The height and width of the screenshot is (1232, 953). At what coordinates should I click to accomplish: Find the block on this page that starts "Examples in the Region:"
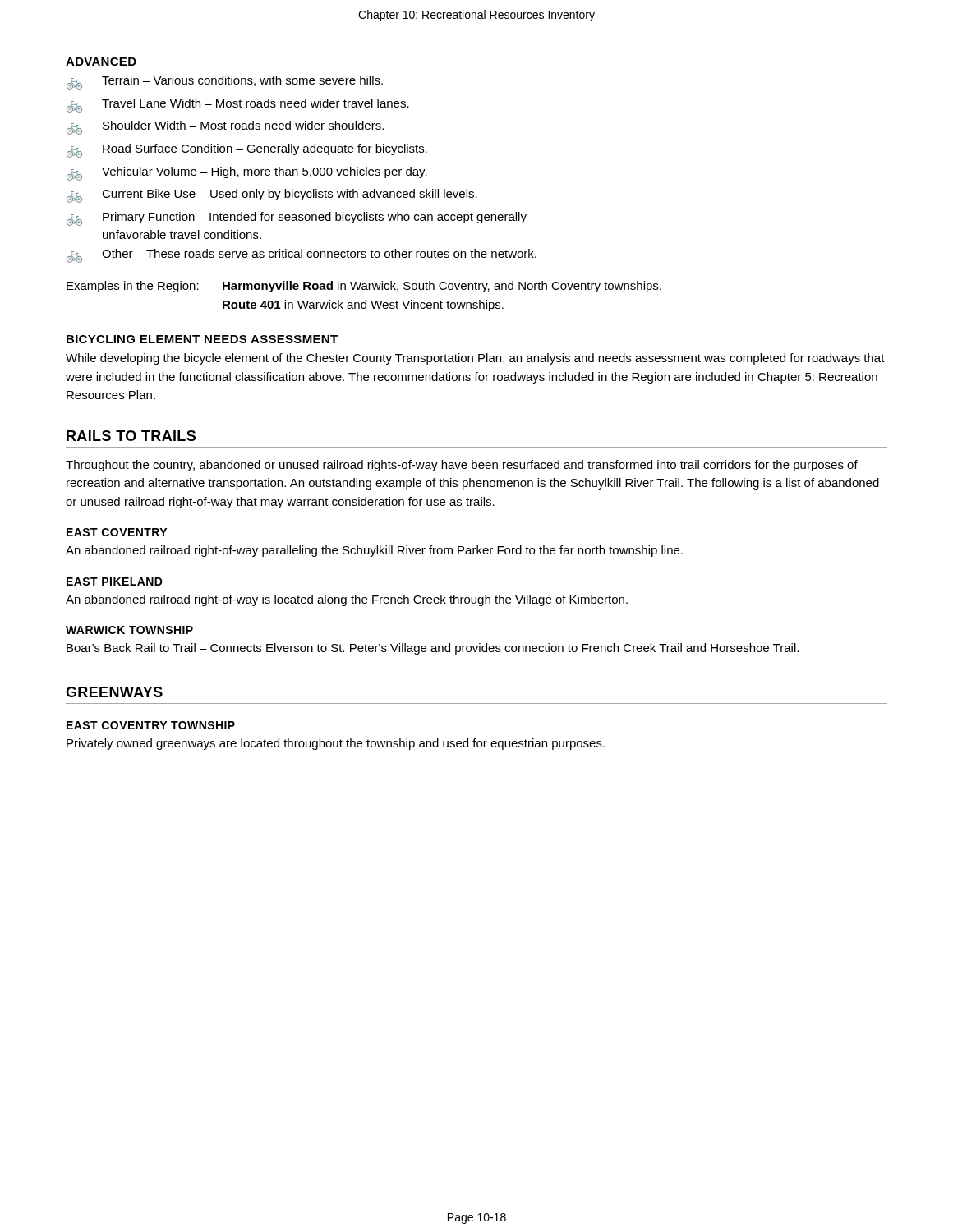pos(476,295)
